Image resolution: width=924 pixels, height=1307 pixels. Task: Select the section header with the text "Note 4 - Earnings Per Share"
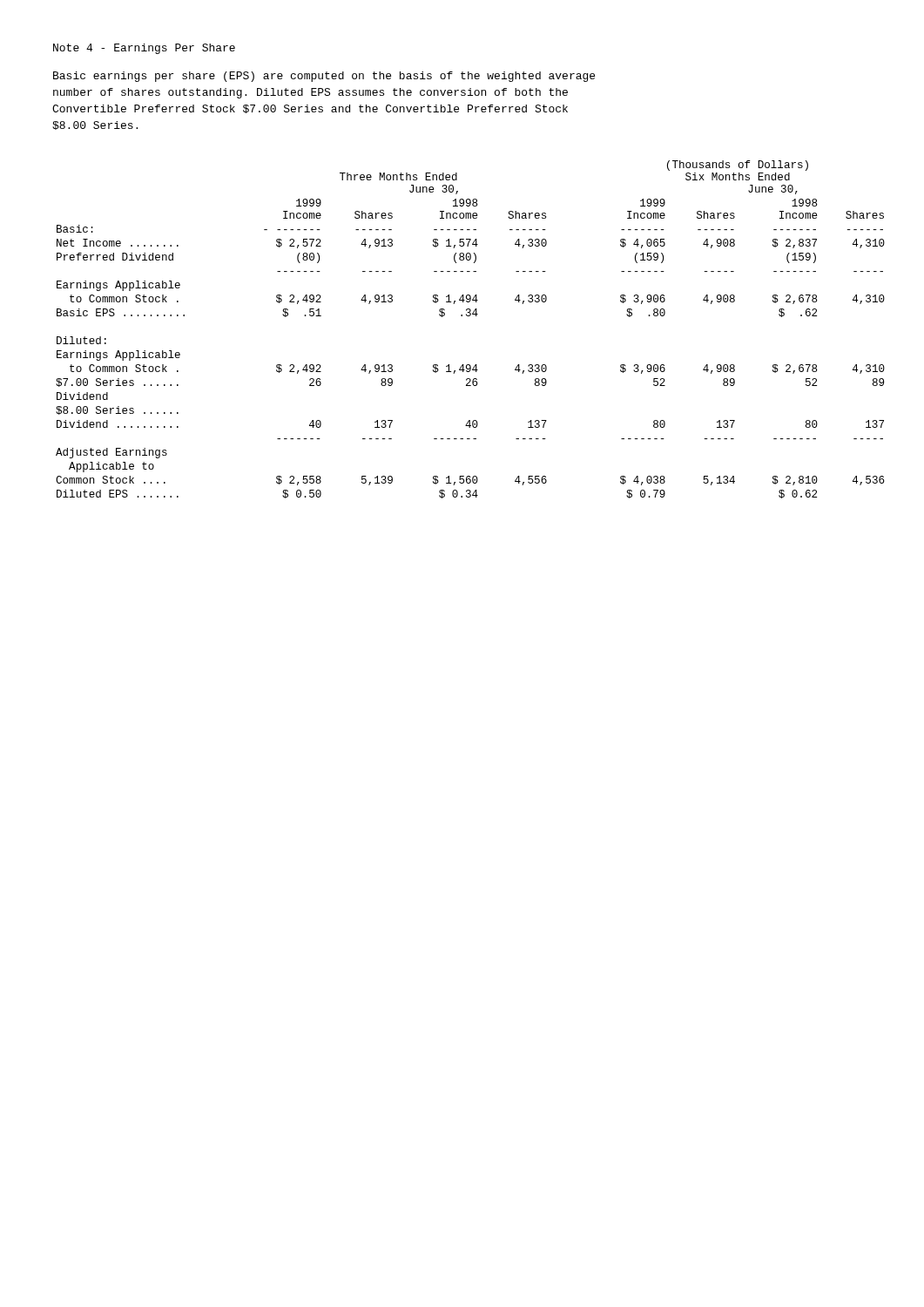(144, 48)
